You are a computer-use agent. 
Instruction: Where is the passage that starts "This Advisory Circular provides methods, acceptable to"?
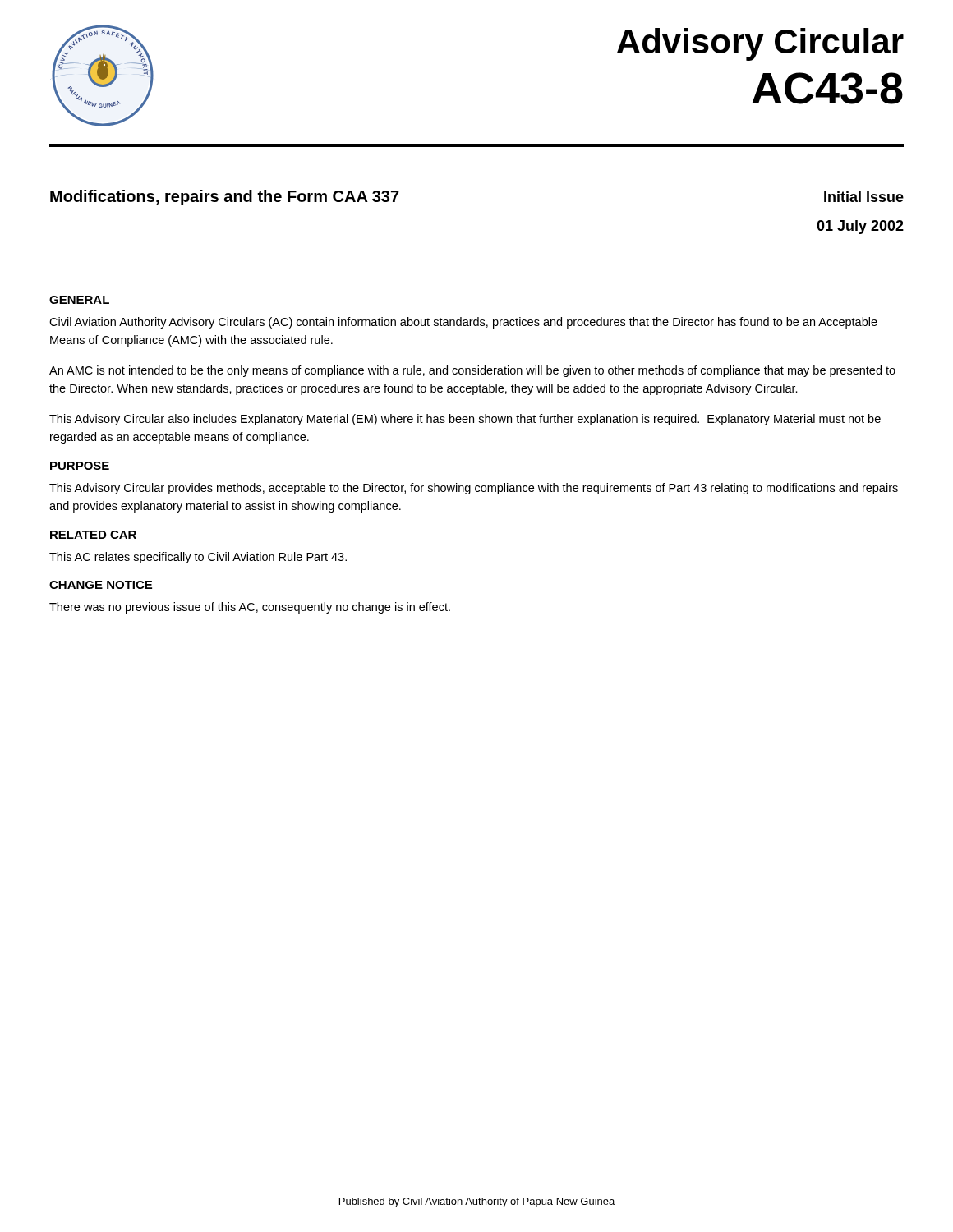474,497
